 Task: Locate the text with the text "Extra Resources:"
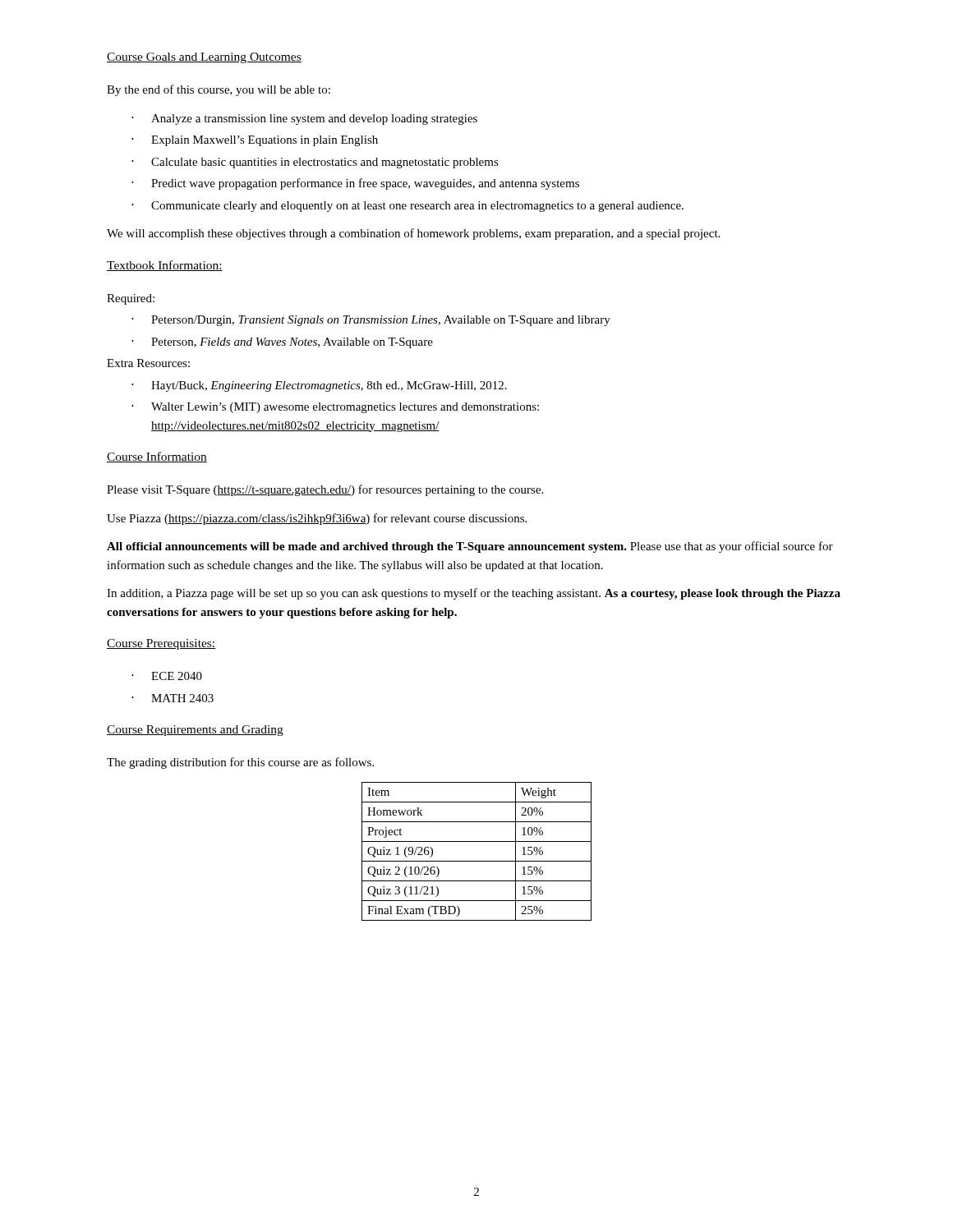(x=149, y=363)
